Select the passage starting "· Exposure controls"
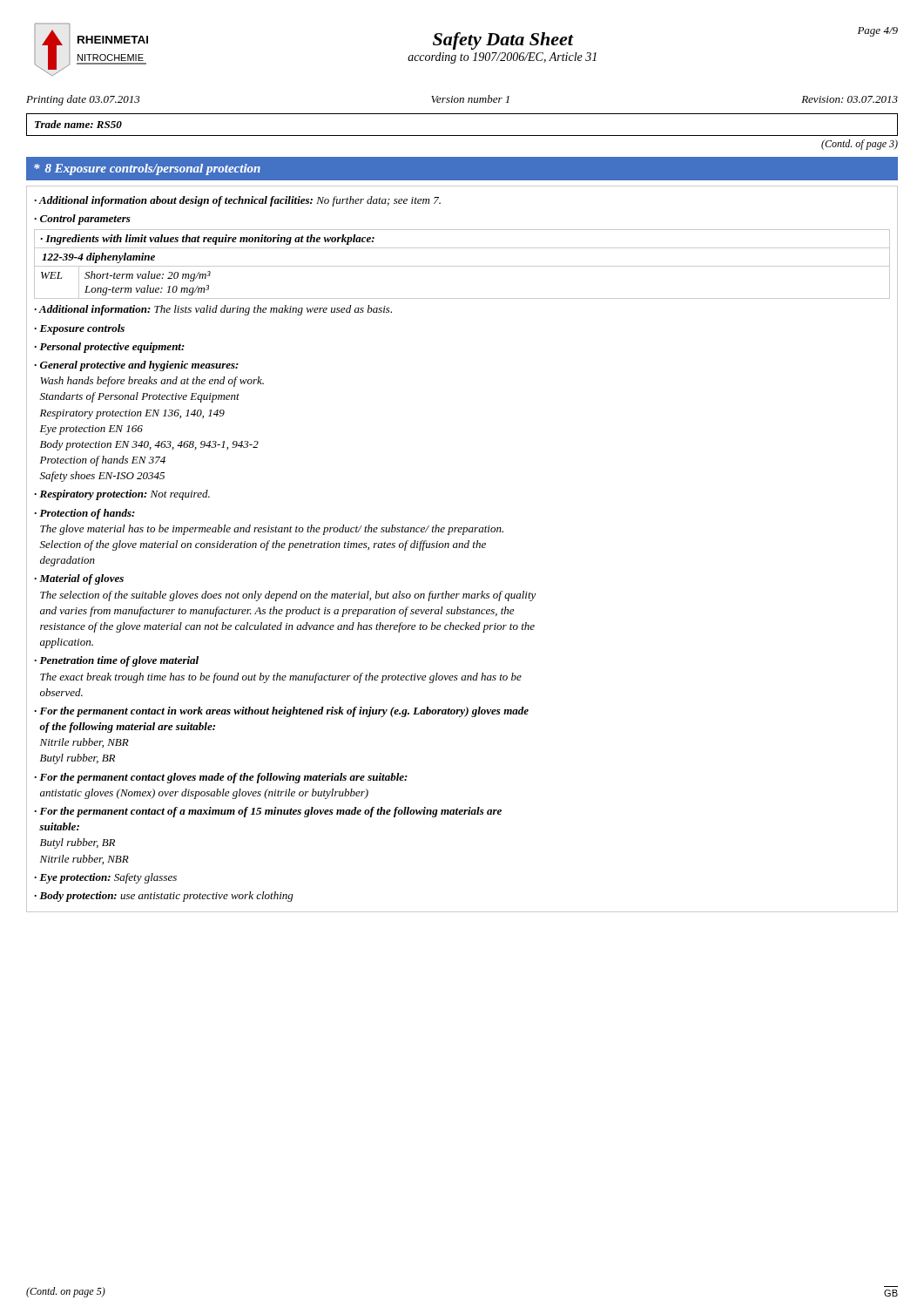Screen dimensions: 1307x924 (79, 328)
